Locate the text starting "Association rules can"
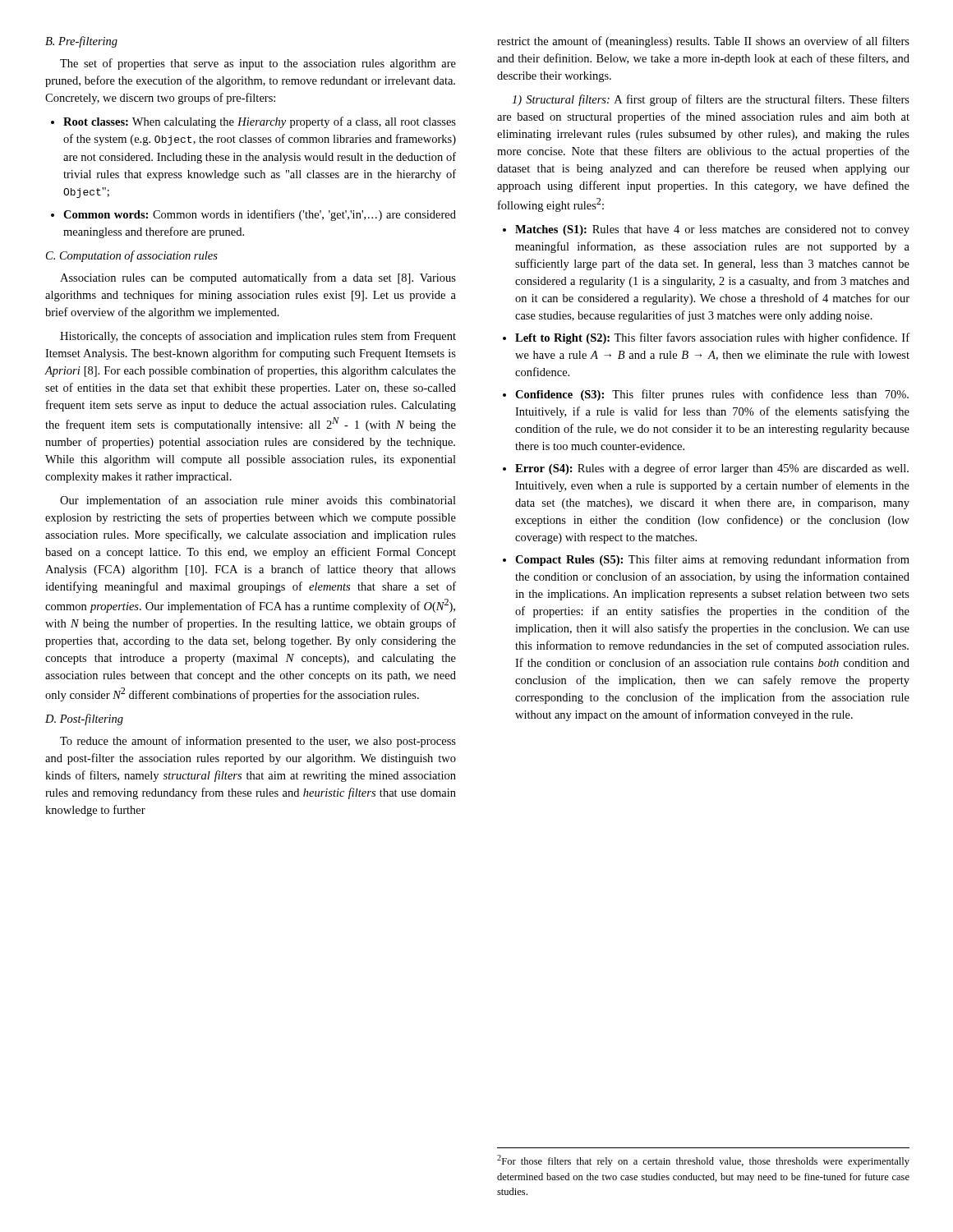 click(x=258, y=278)
